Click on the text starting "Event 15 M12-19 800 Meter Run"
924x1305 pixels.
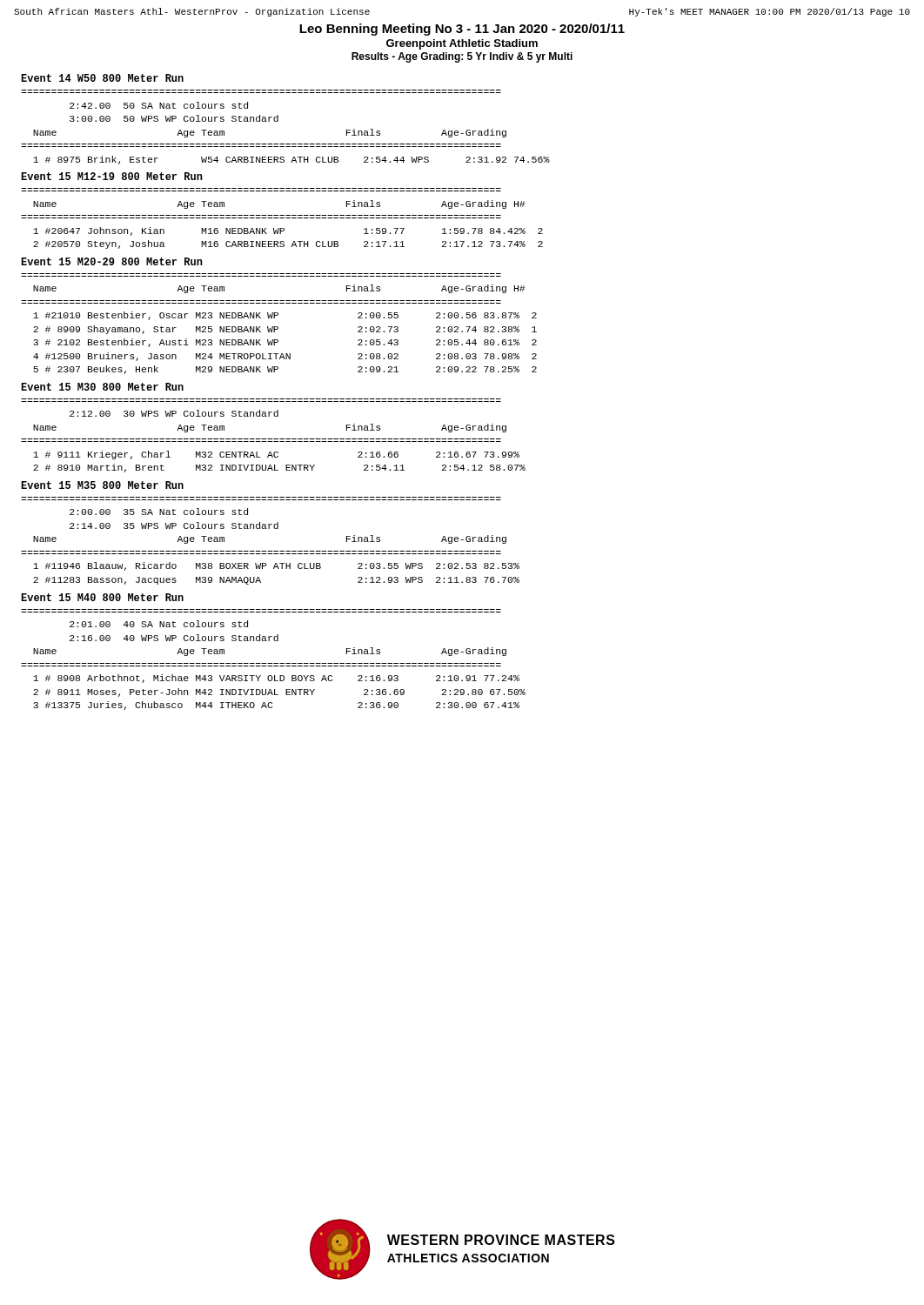(x=112, y=178)
